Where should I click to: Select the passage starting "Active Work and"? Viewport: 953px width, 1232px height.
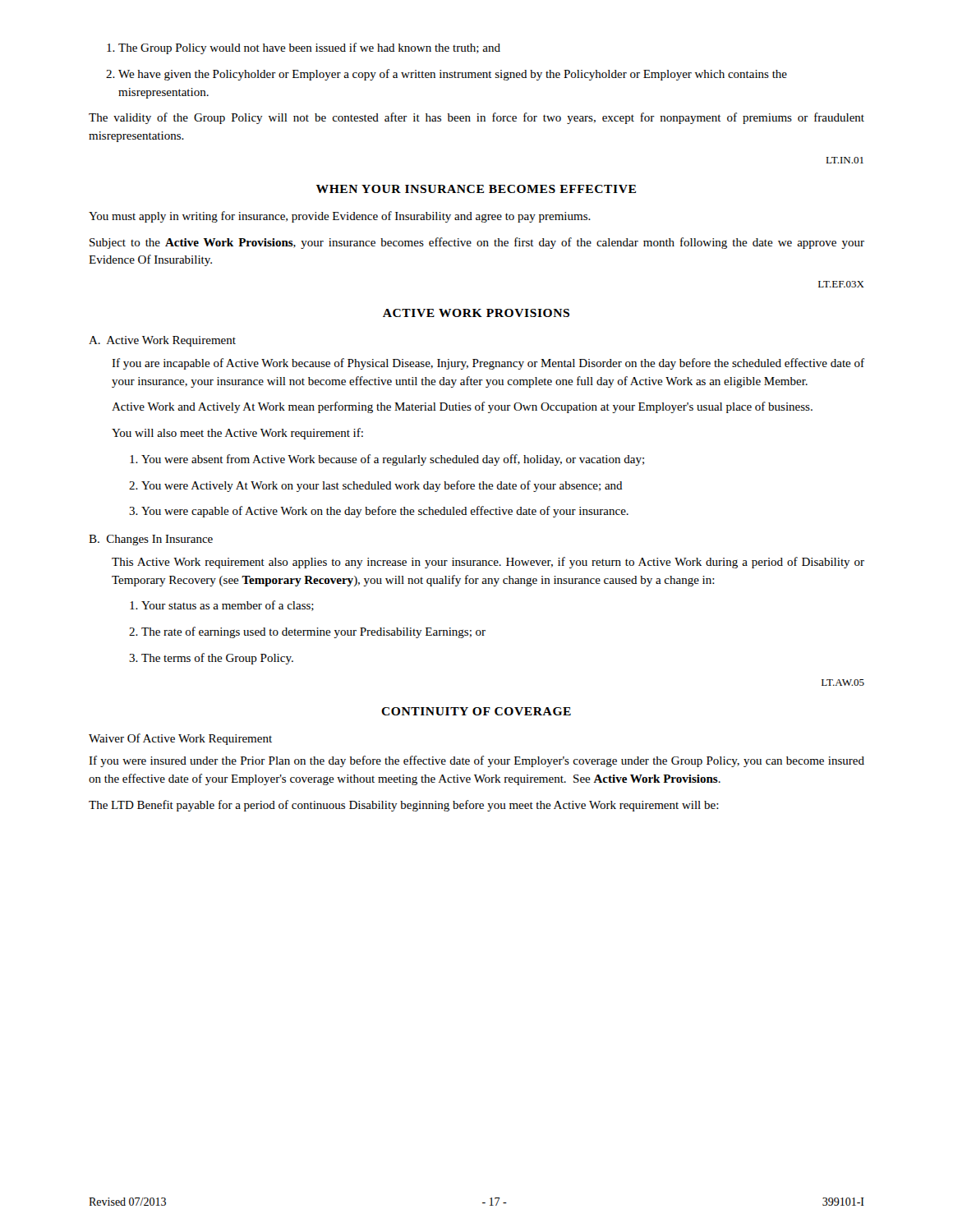(462, 407)
